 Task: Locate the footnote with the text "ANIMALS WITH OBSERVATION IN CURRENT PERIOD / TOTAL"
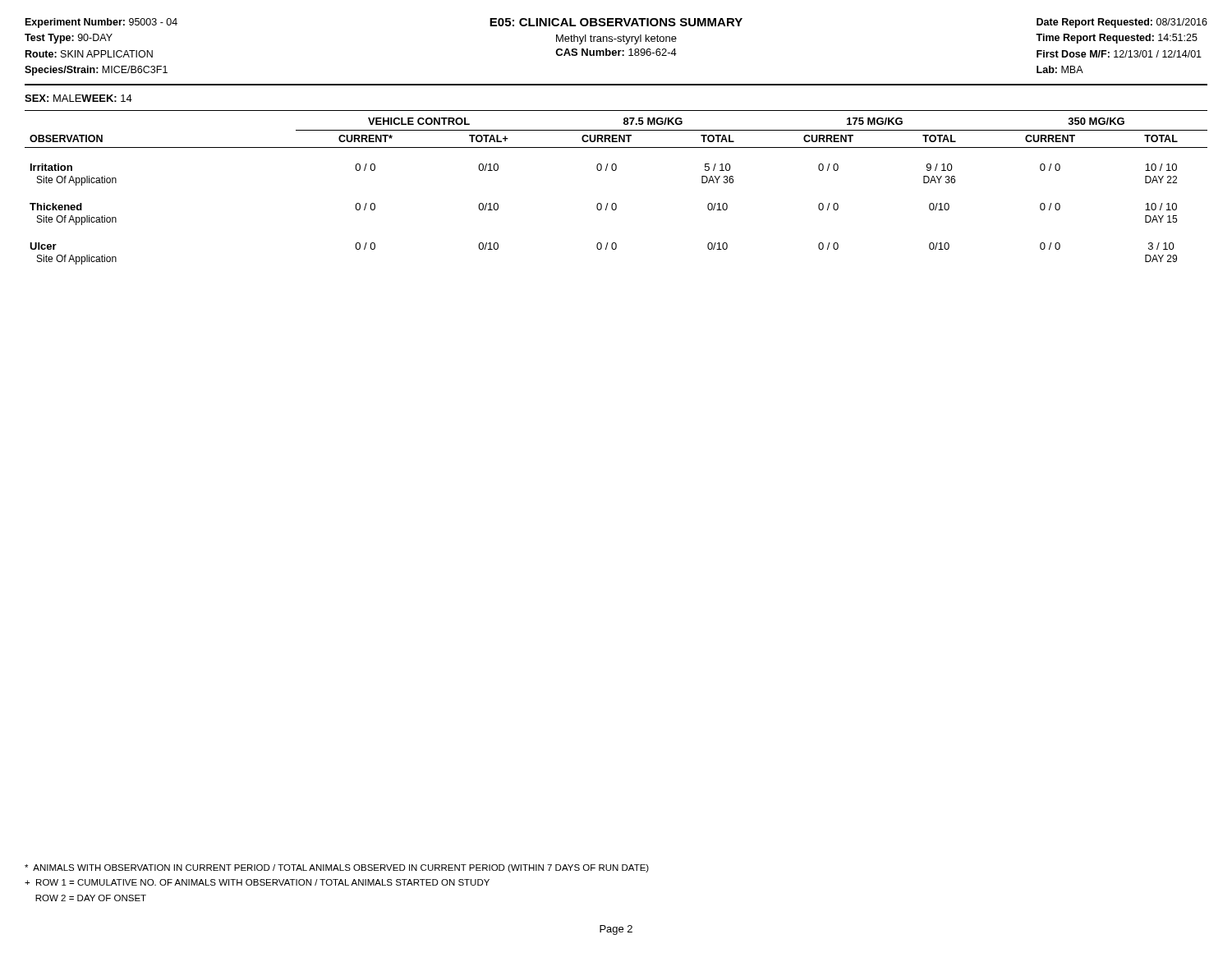(x=337, y=883)
